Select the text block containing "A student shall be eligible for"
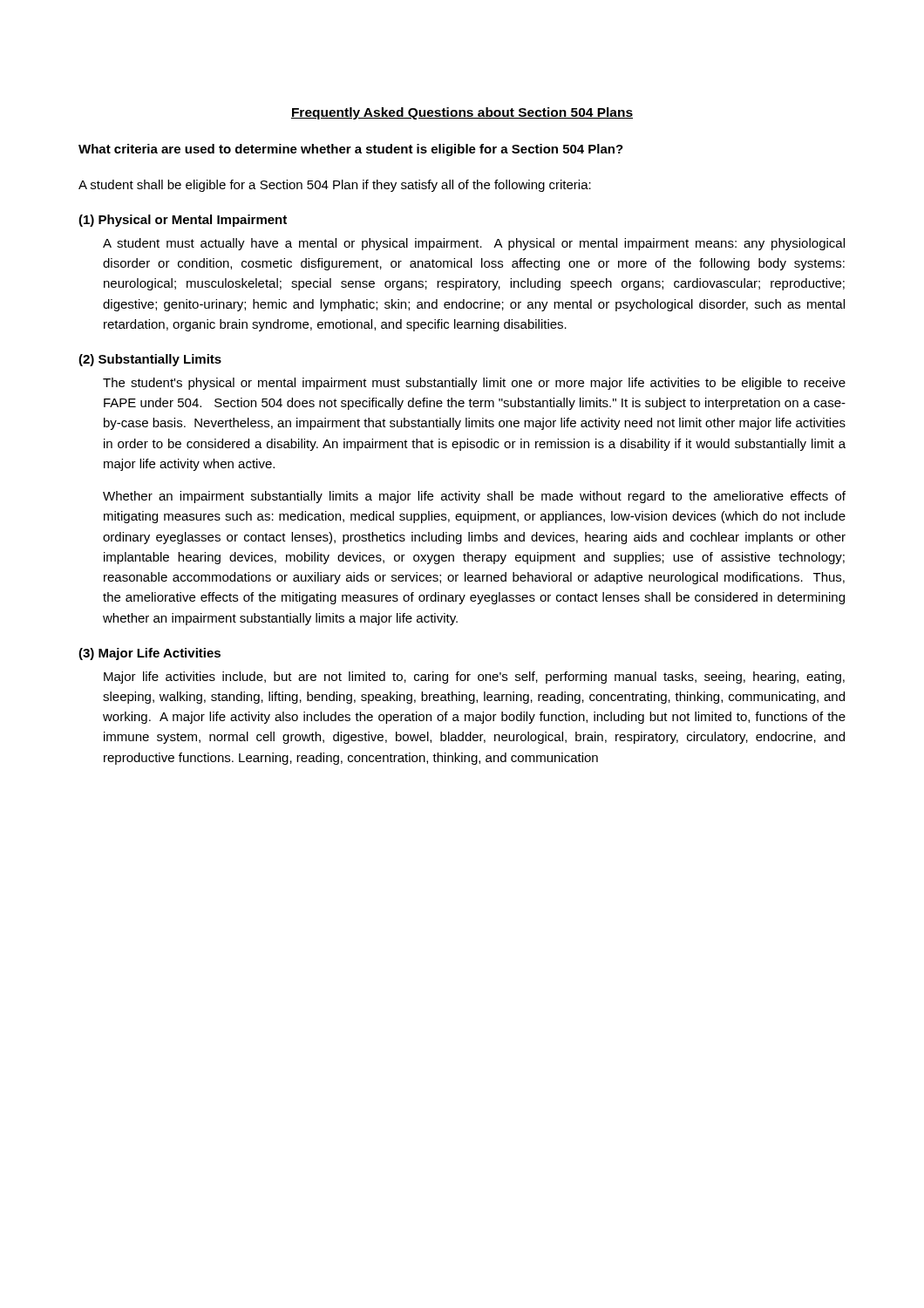 [335, 184]
